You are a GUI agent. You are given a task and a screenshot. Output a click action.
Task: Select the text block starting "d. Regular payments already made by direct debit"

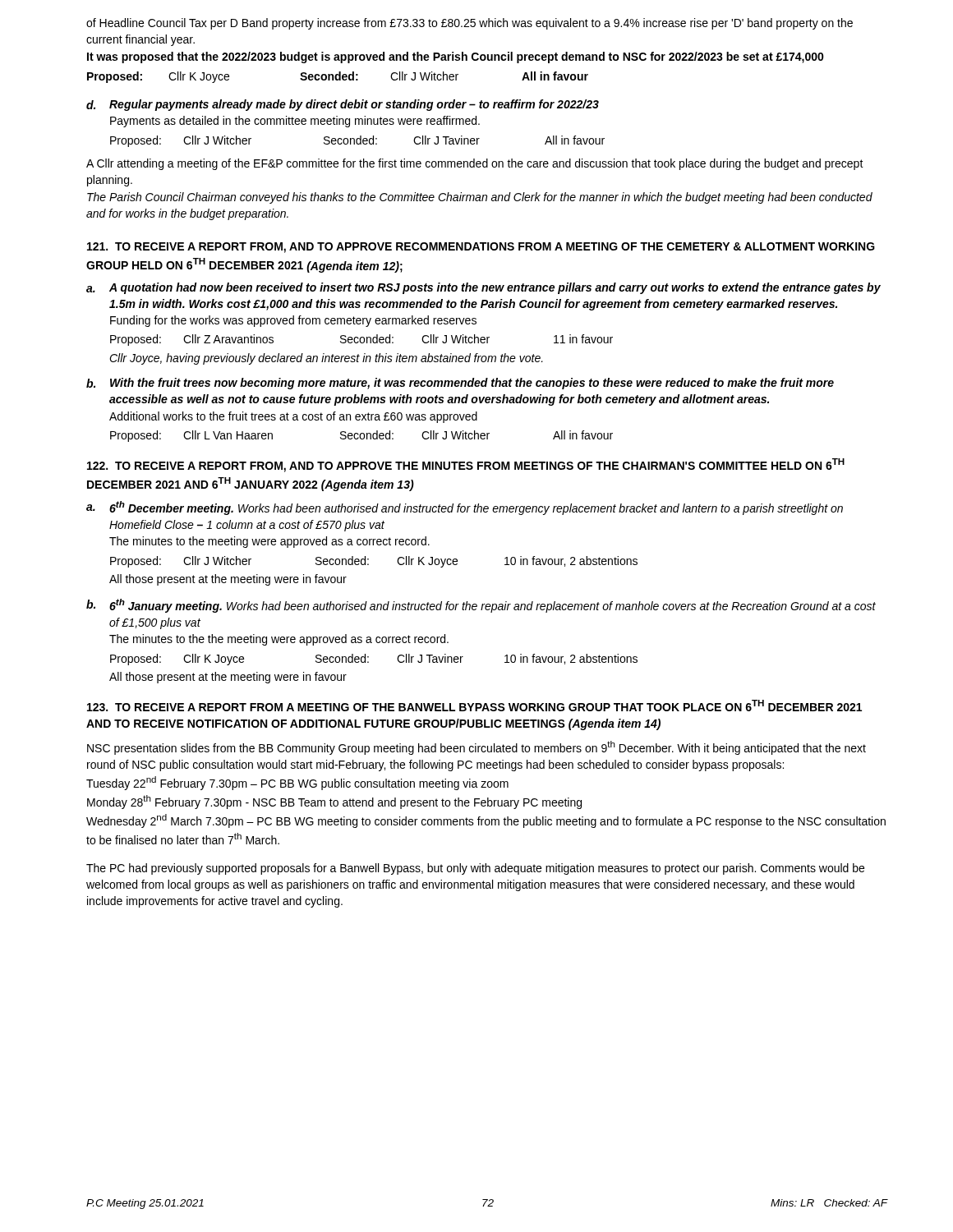click(x=487, y=122)
